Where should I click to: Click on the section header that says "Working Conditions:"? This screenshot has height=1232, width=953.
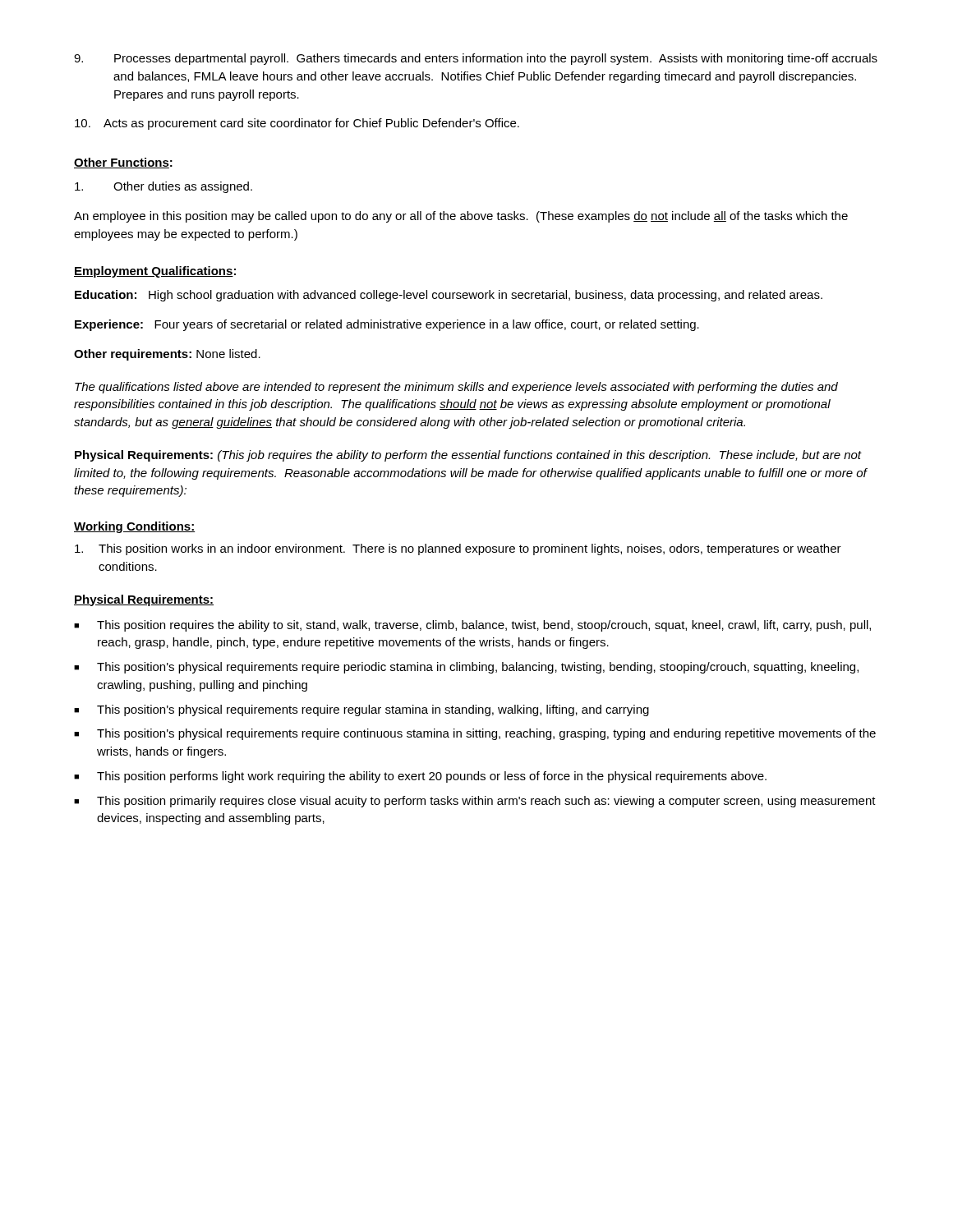point(134,526)
